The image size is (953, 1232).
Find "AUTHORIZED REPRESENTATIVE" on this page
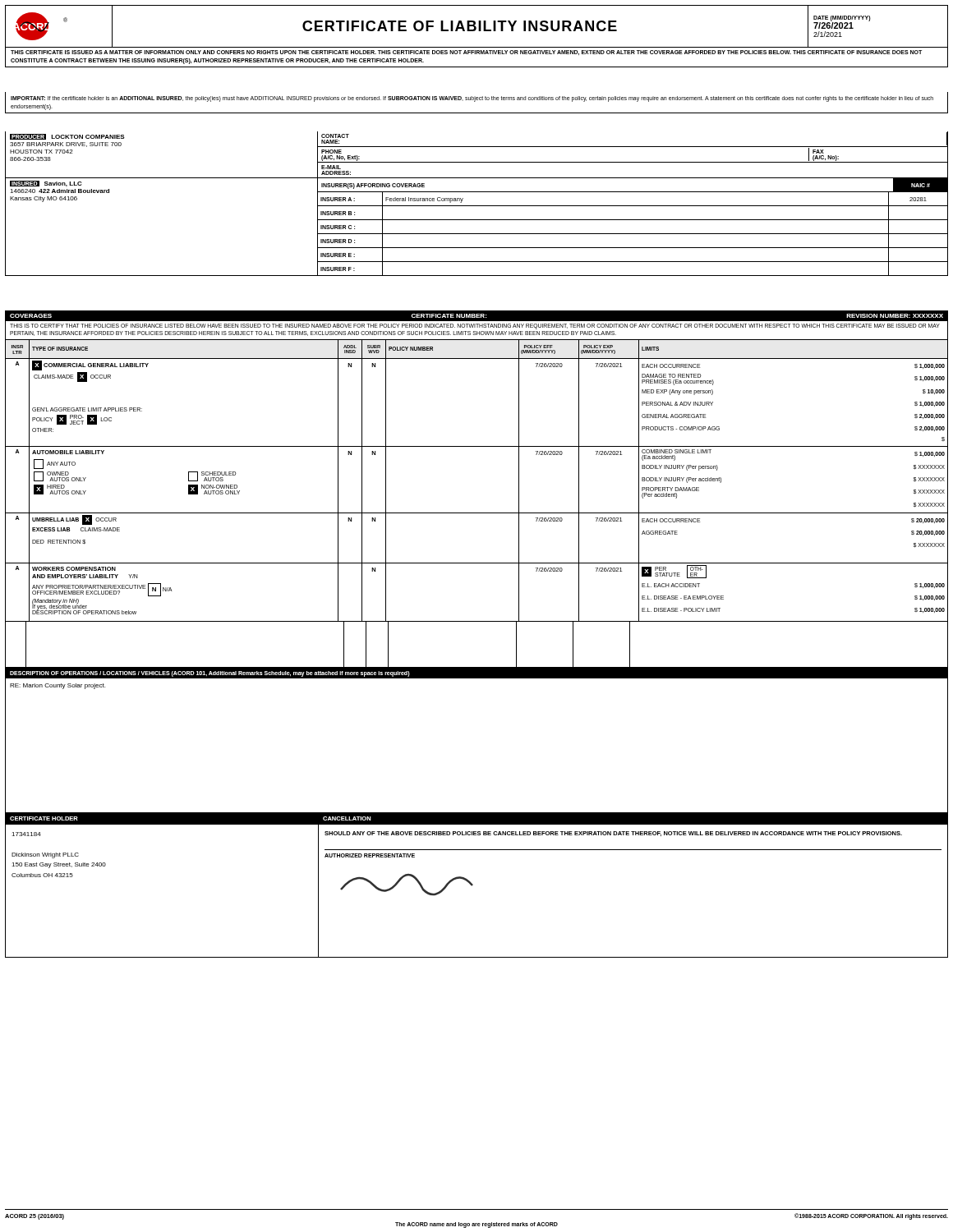[x=370, y=856]
